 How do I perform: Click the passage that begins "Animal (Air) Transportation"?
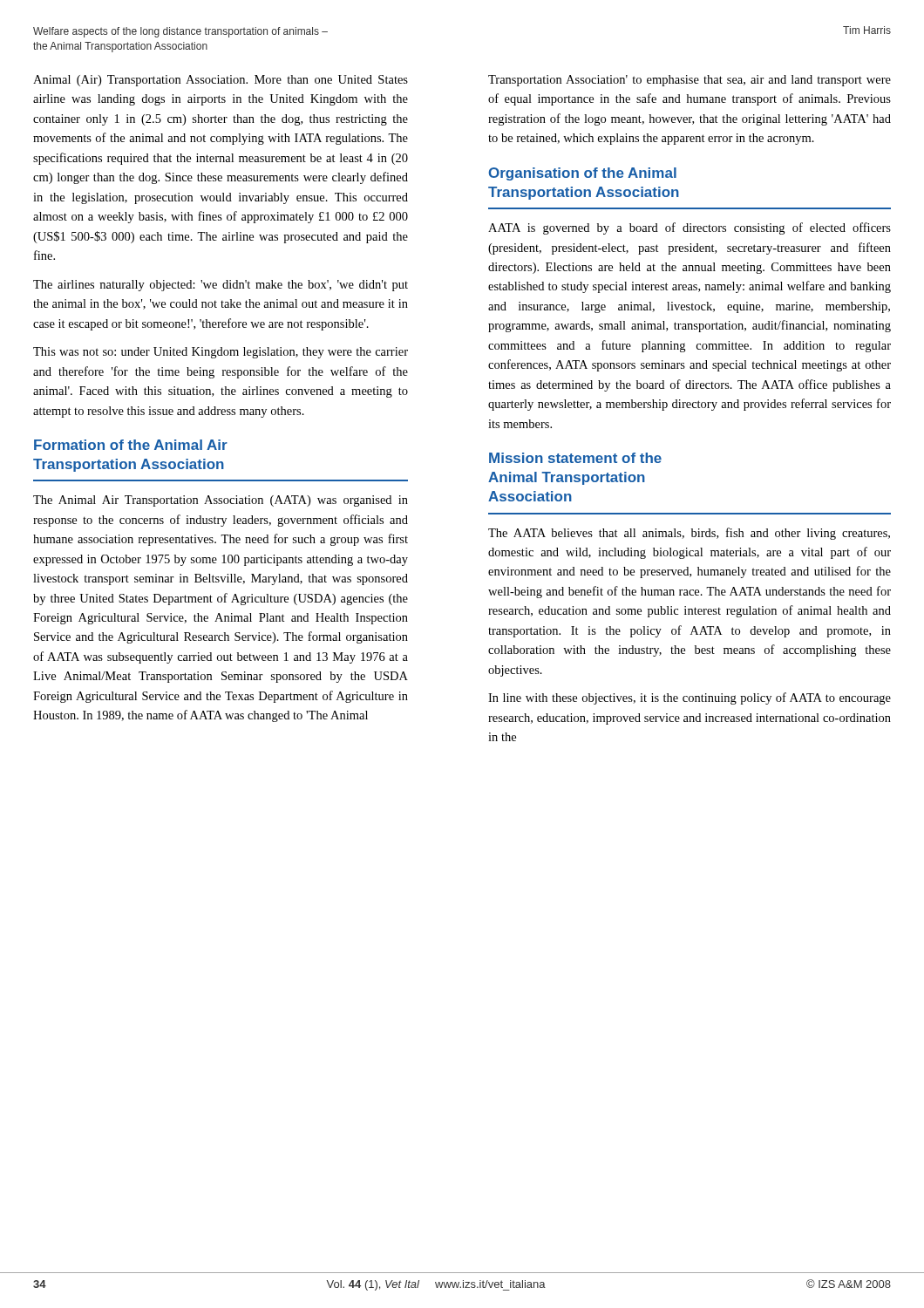221,167
